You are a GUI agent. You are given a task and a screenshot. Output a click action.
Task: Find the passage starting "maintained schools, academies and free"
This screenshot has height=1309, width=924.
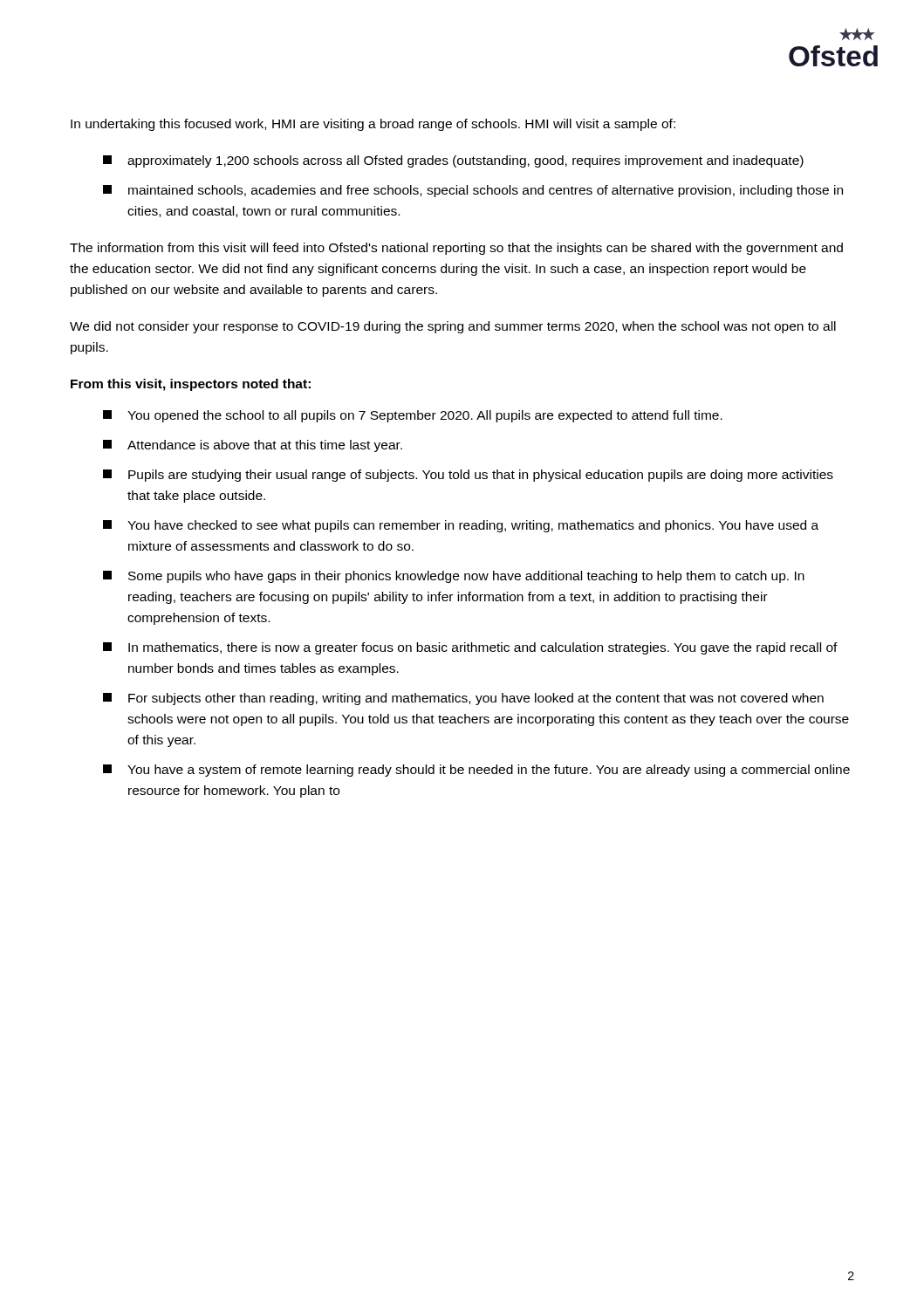point(479,201)
